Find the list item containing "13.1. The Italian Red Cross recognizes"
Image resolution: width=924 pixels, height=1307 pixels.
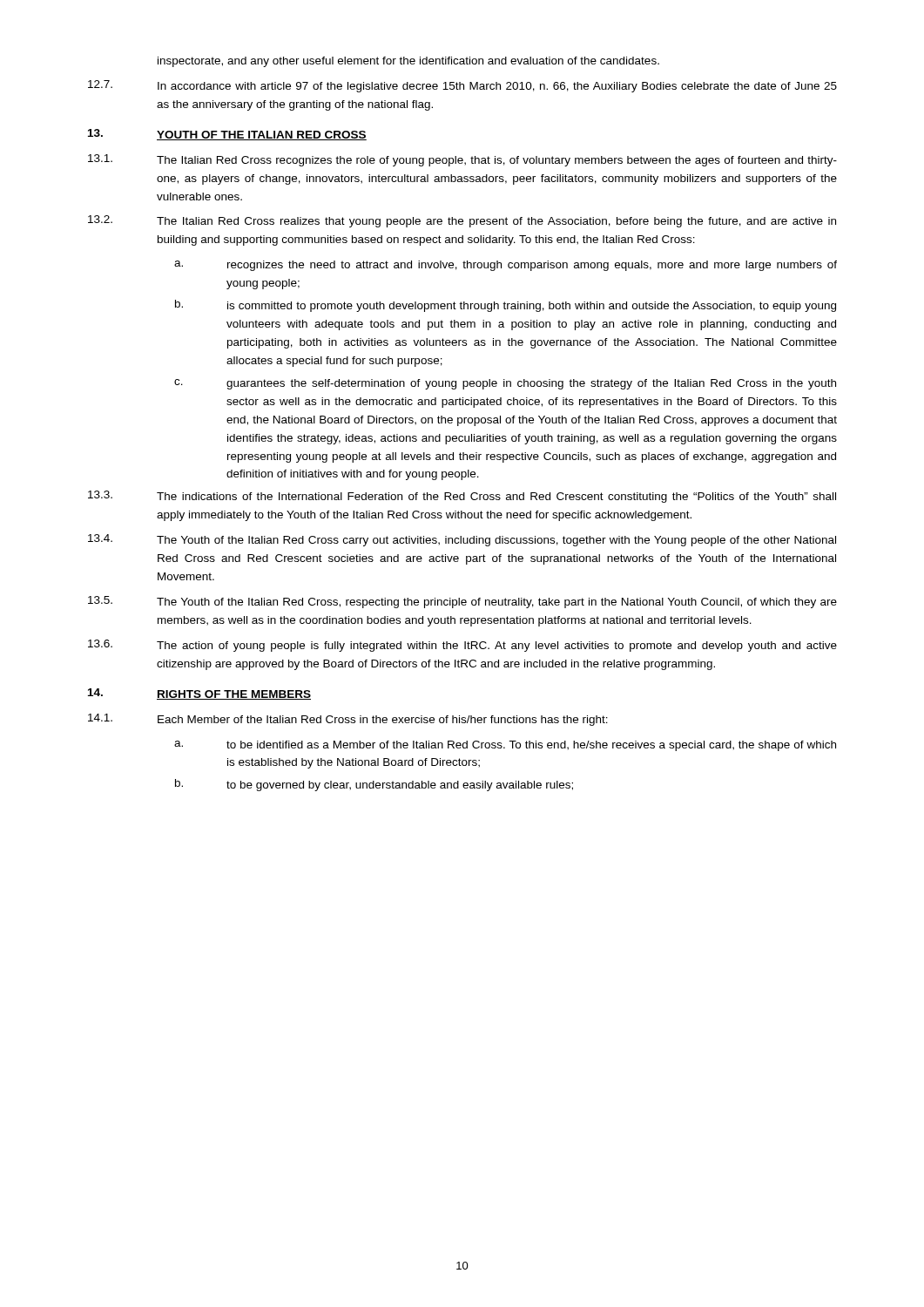point(462,179)
